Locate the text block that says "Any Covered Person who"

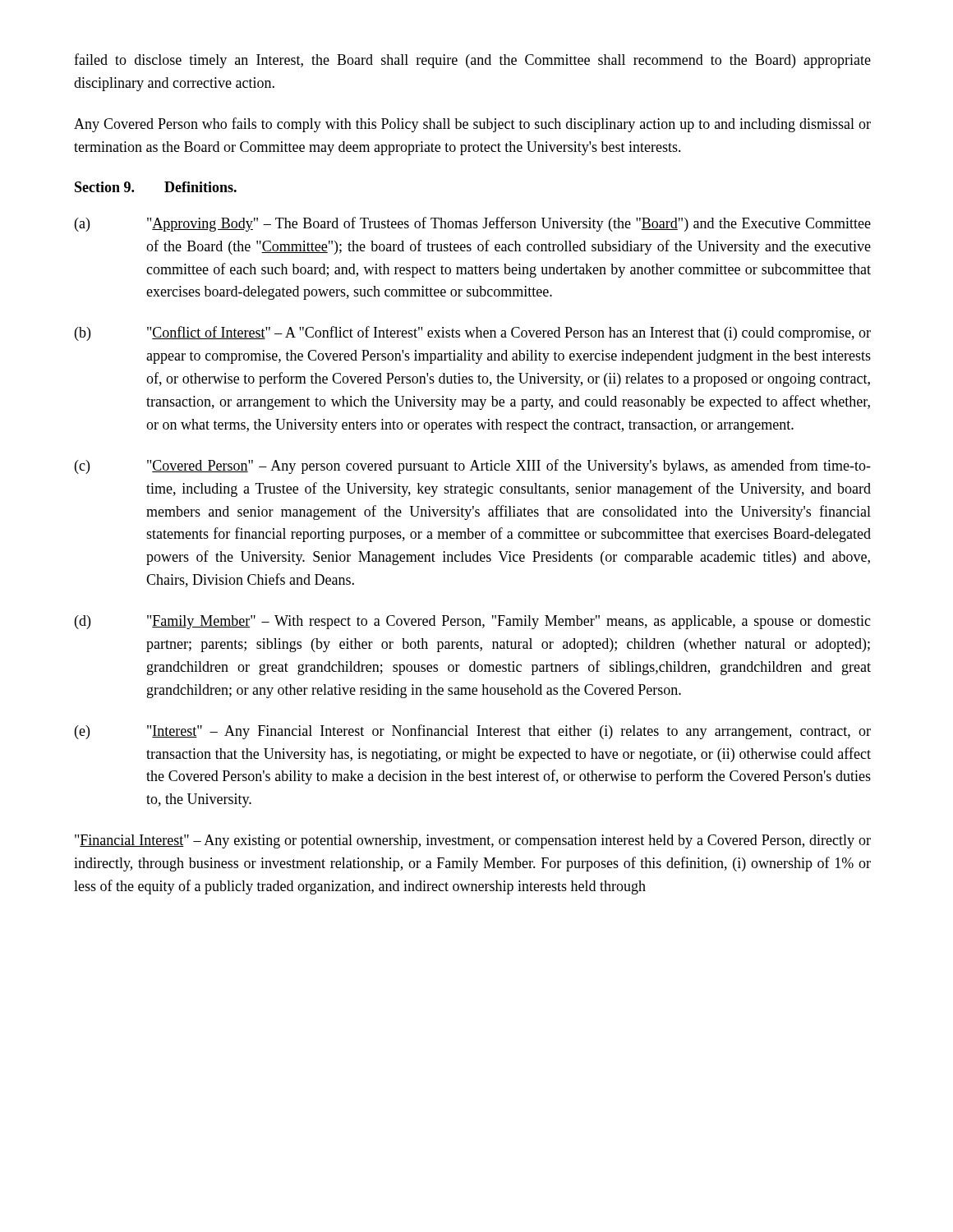pos(472,135)
